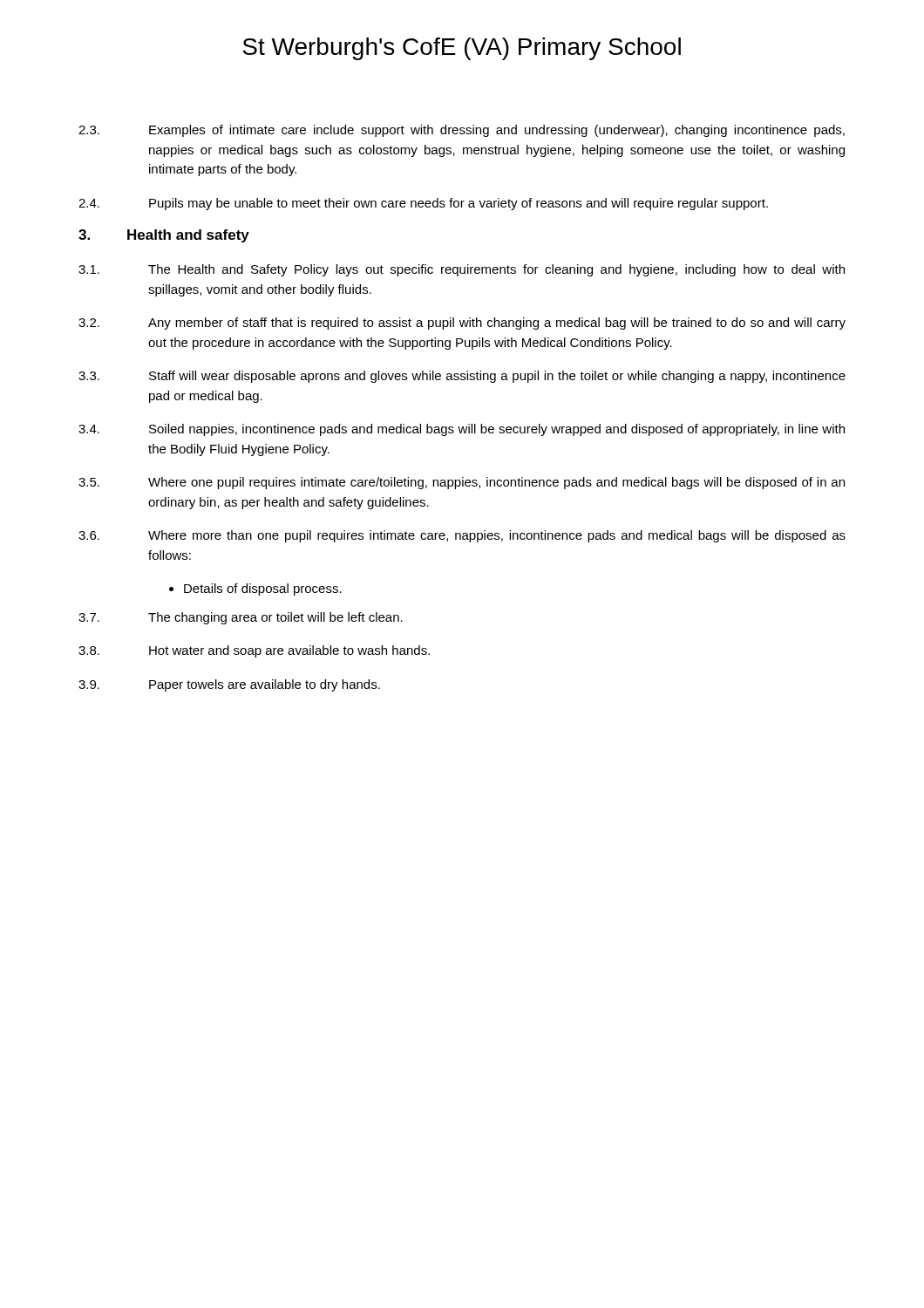This screenshot has height=1308, width=924.
Task: Find the list item that says "3.4. Soiled nappies, incontinence pads"
Action: [x=462, y=439]
